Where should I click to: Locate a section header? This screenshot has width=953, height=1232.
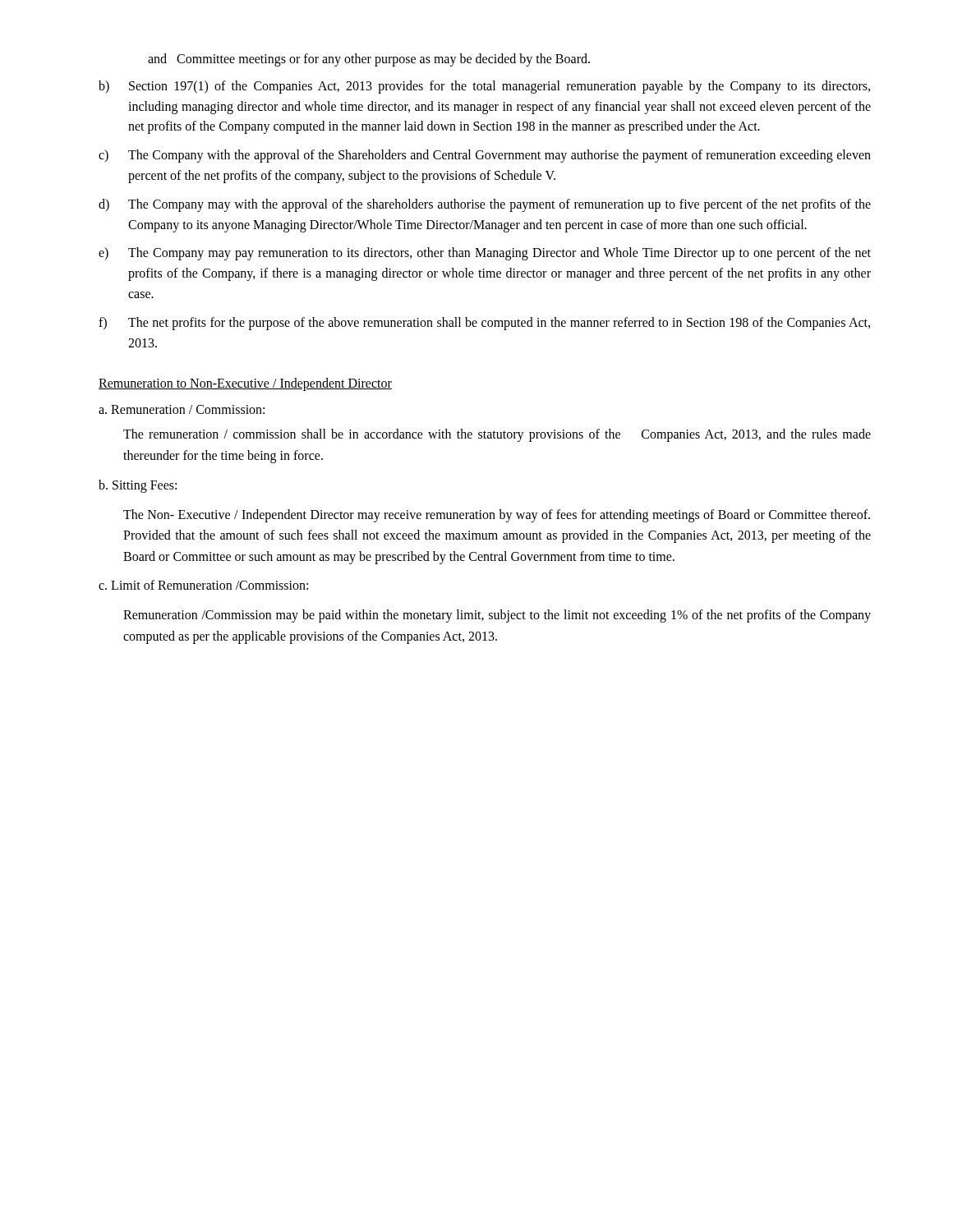coord(245,383)
